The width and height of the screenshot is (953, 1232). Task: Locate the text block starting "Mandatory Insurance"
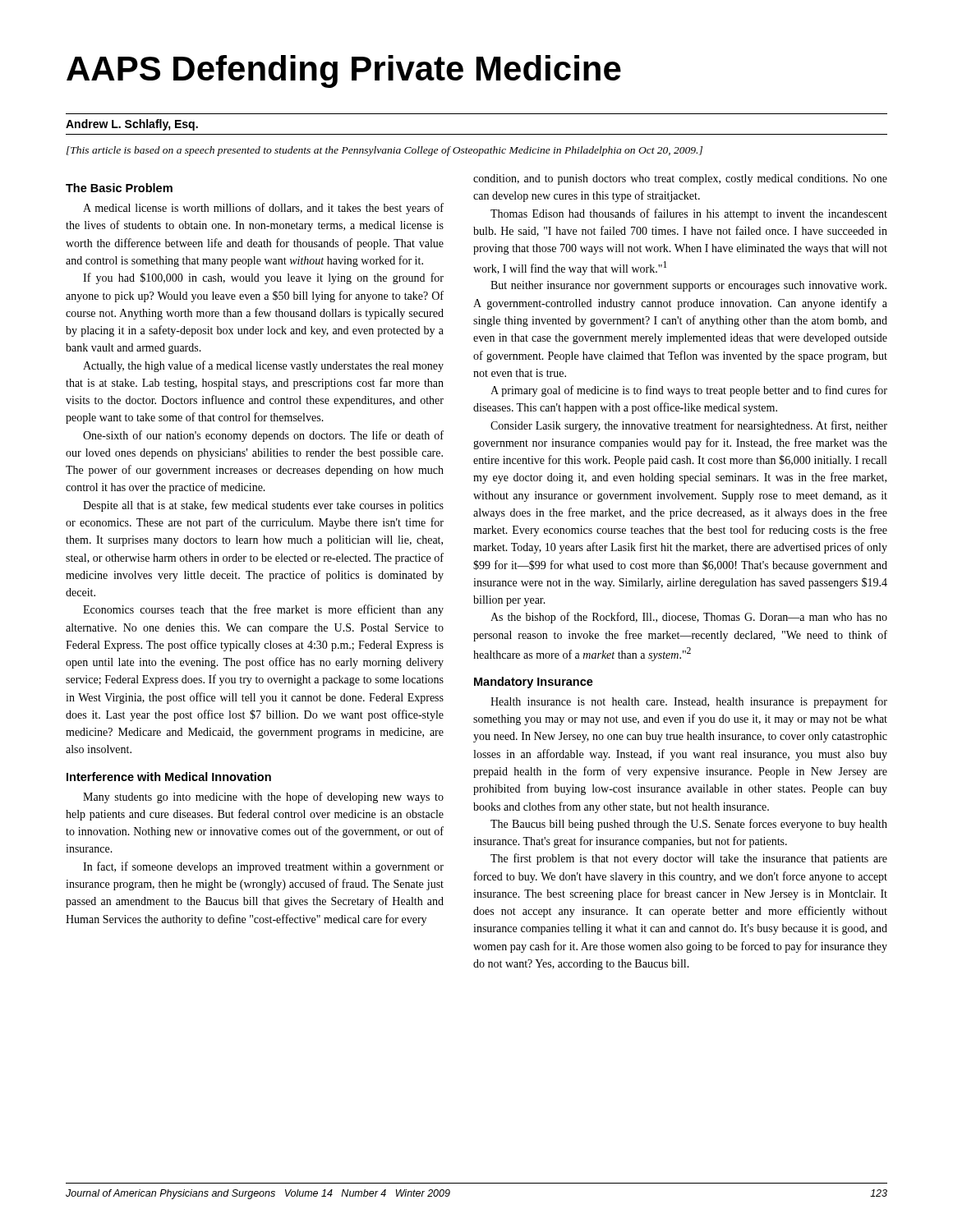534,683
